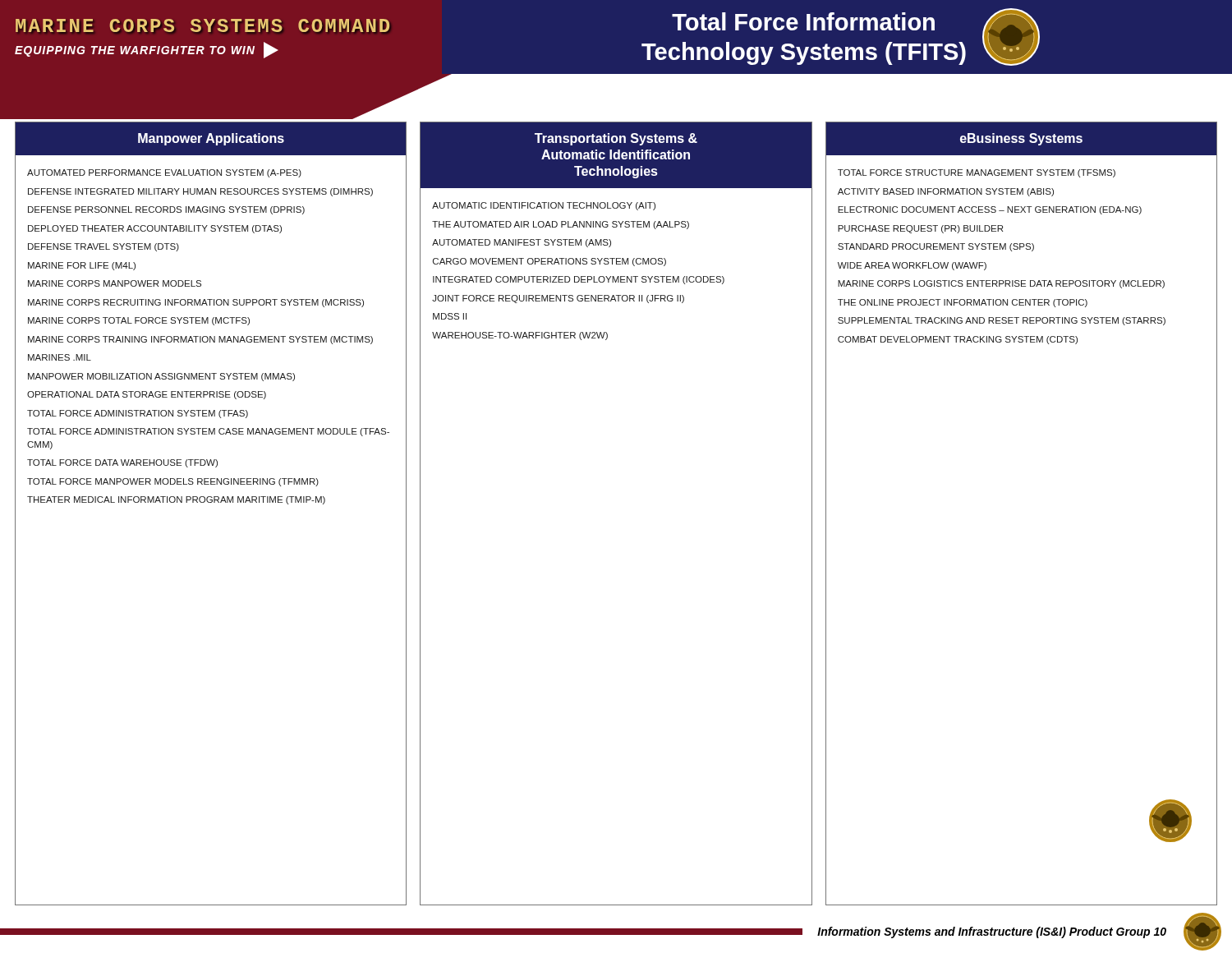The height and width of the screenshot is (953, 1232).
Task: Navigate to the block starting "AUTOMATIC IDENTIFICATION TECHNOLOGY (AIT)"
Action: coord(544,205)
